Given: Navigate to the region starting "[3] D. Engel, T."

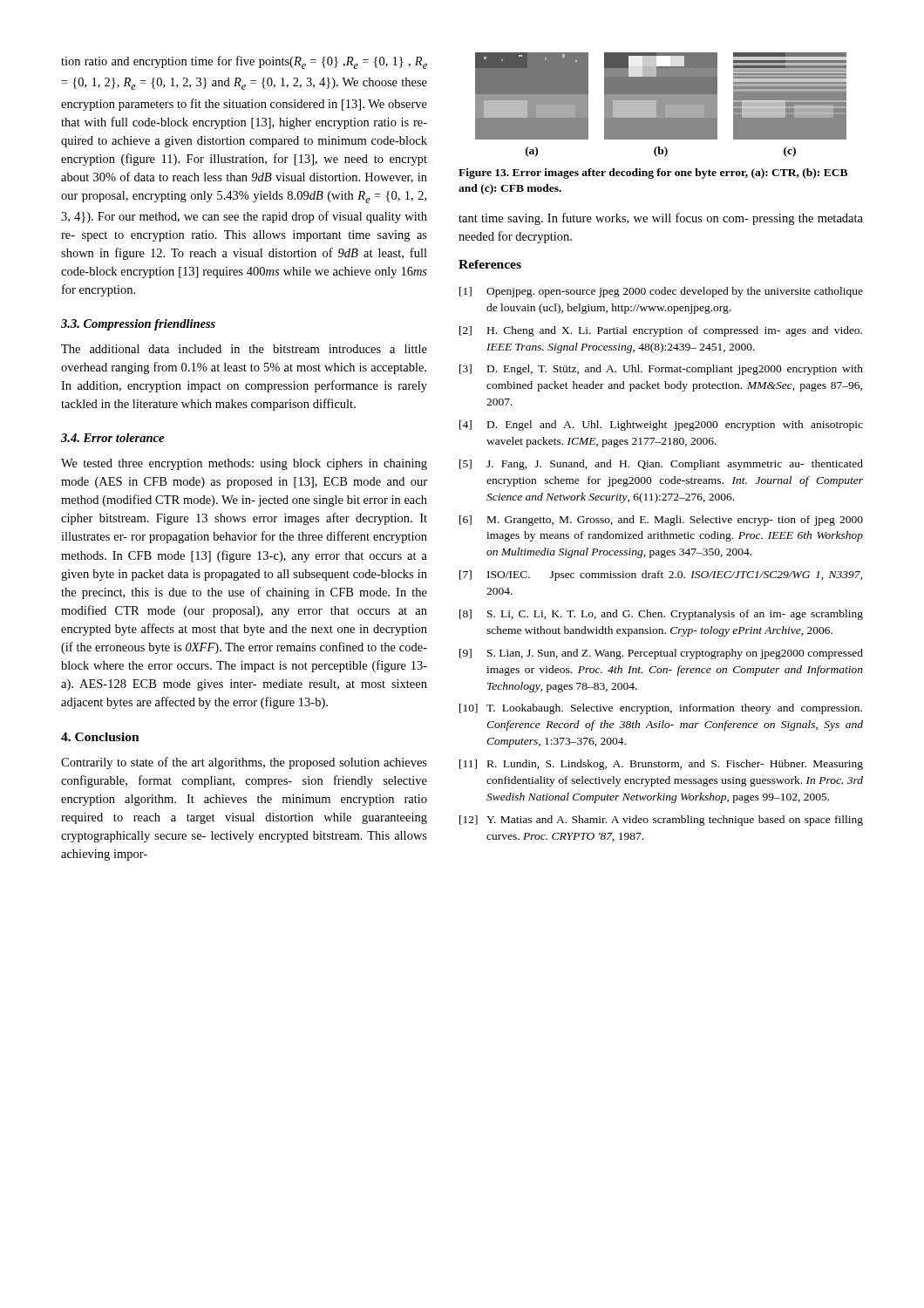Looking at the screenshot, I should pos(661,386).
